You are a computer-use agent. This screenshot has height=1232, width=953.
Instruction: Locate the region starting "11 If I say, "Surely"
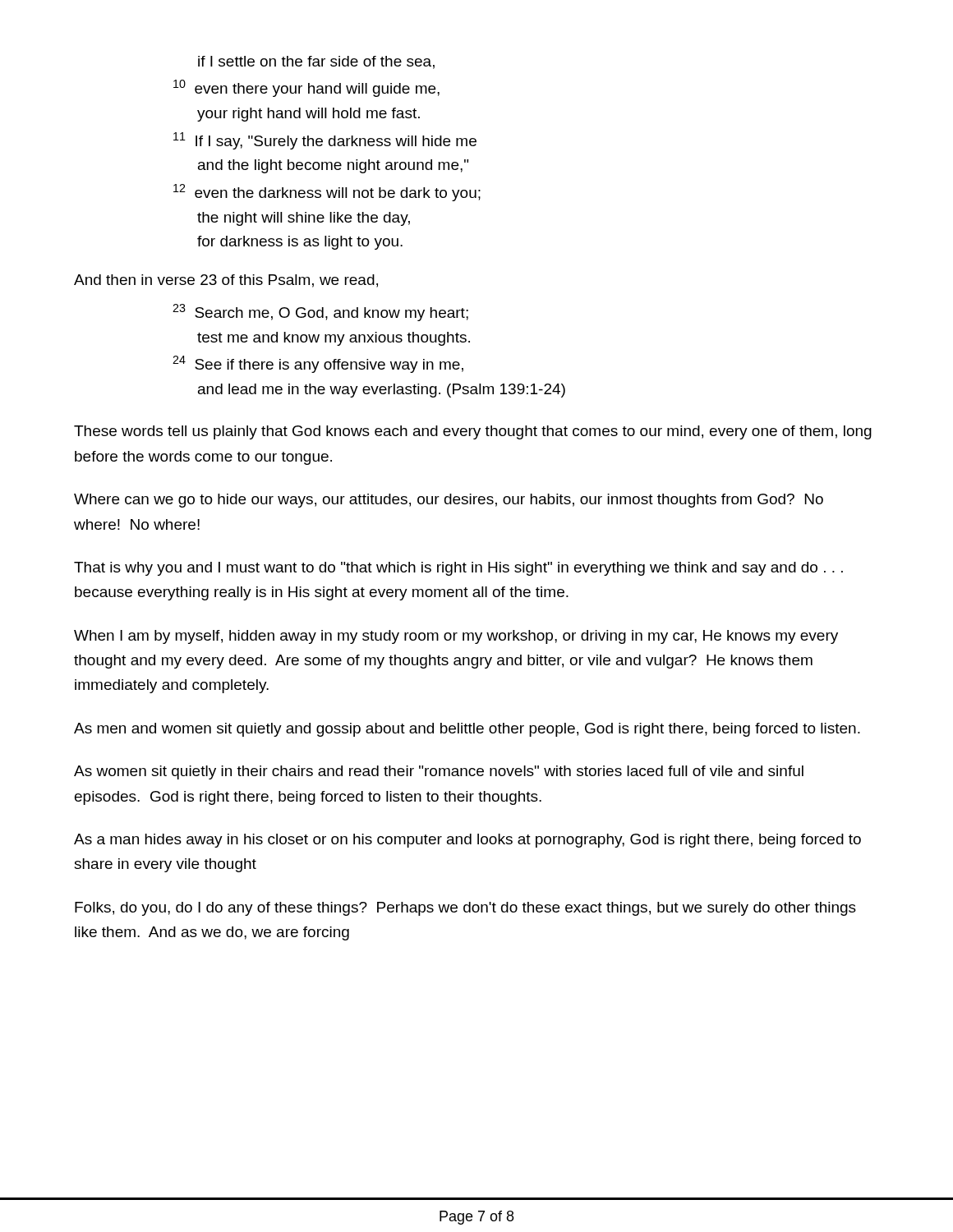325,152
